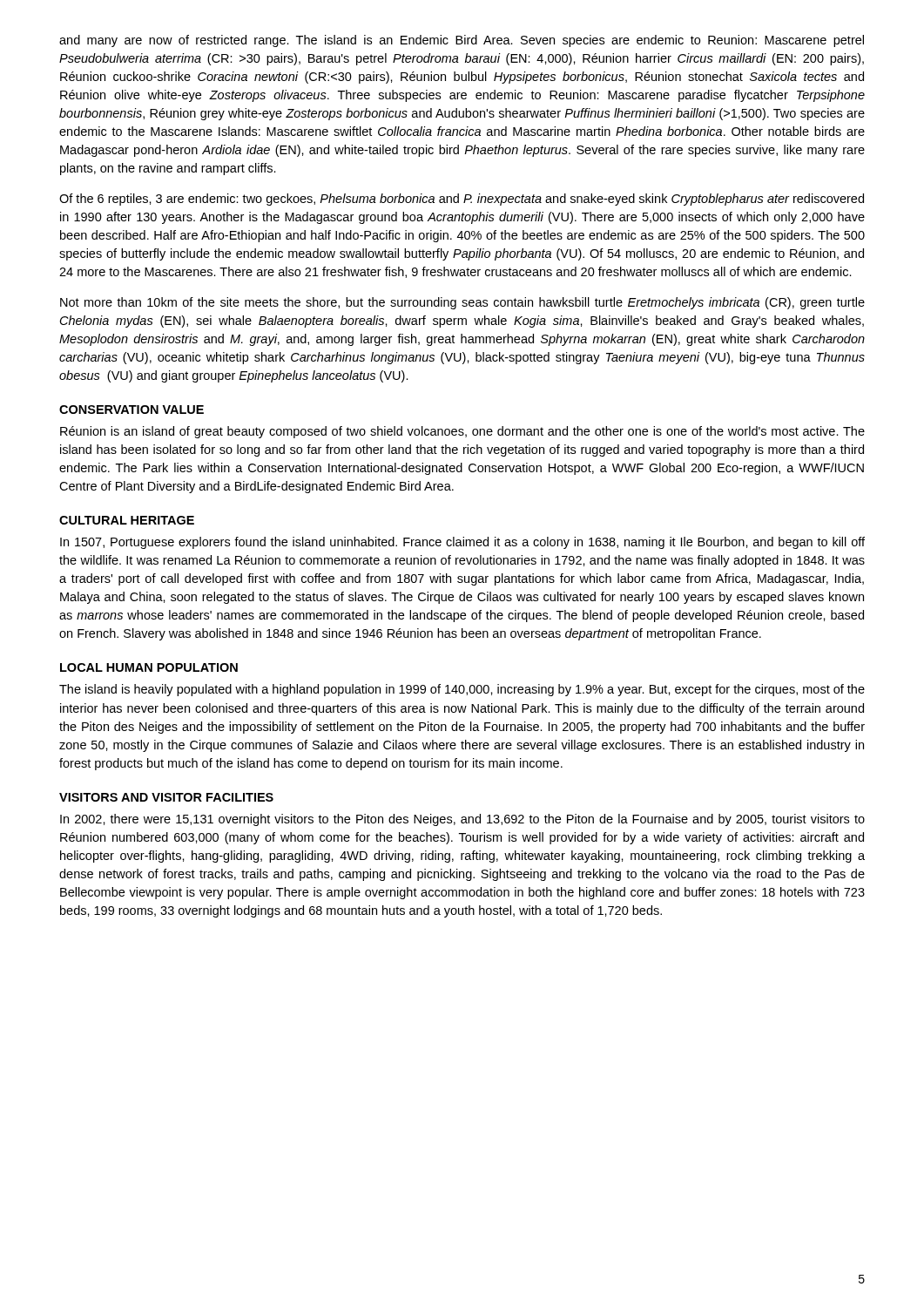Viewport: 924px width, 1307px height.
Task: Click on the section header containing "VISITORS AND VISITOR FACILITIES"
Action: pos(166,797)
